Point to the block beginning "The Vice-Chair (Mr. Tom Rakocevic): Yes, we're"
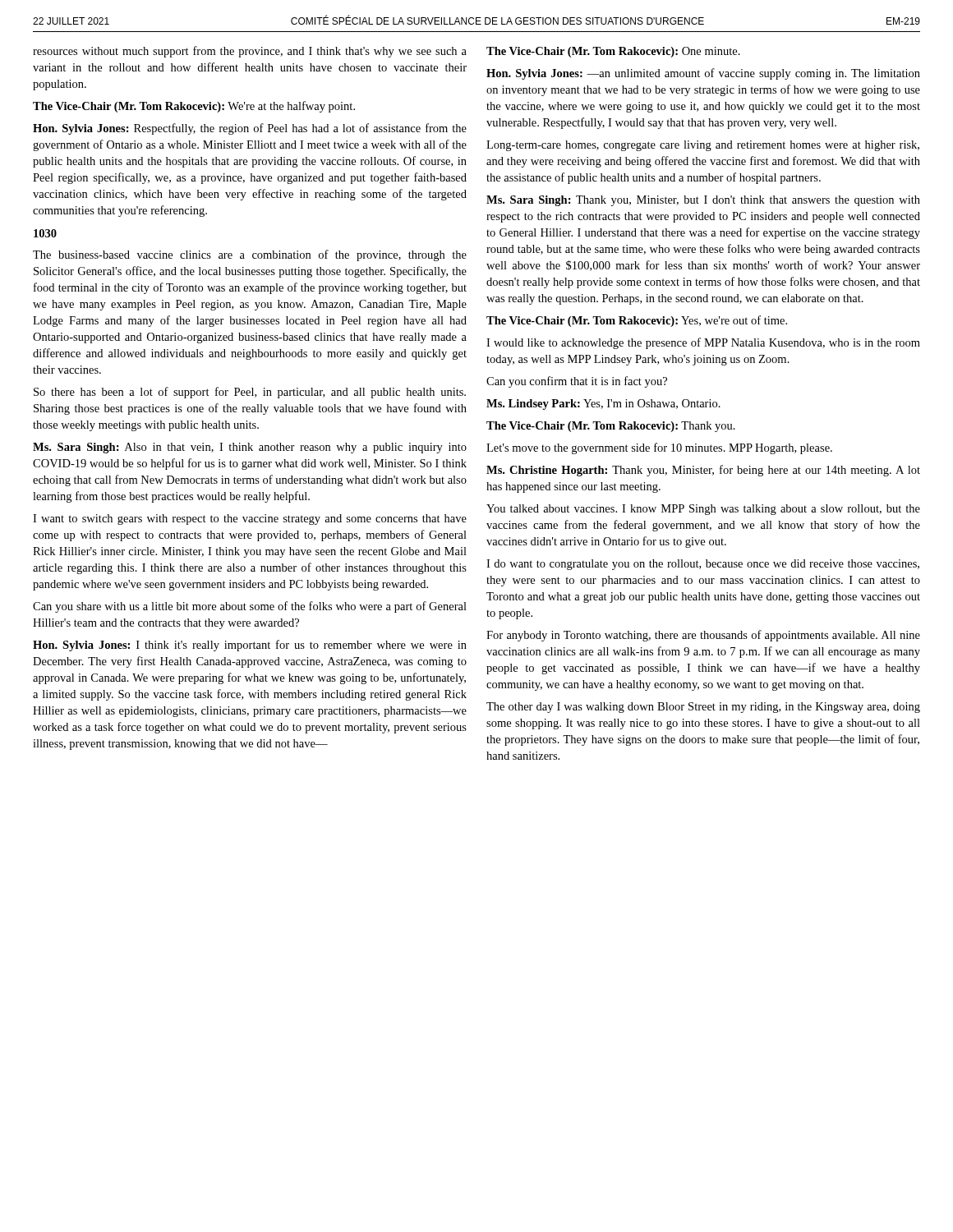953x1232 pixels. (703, 320)
